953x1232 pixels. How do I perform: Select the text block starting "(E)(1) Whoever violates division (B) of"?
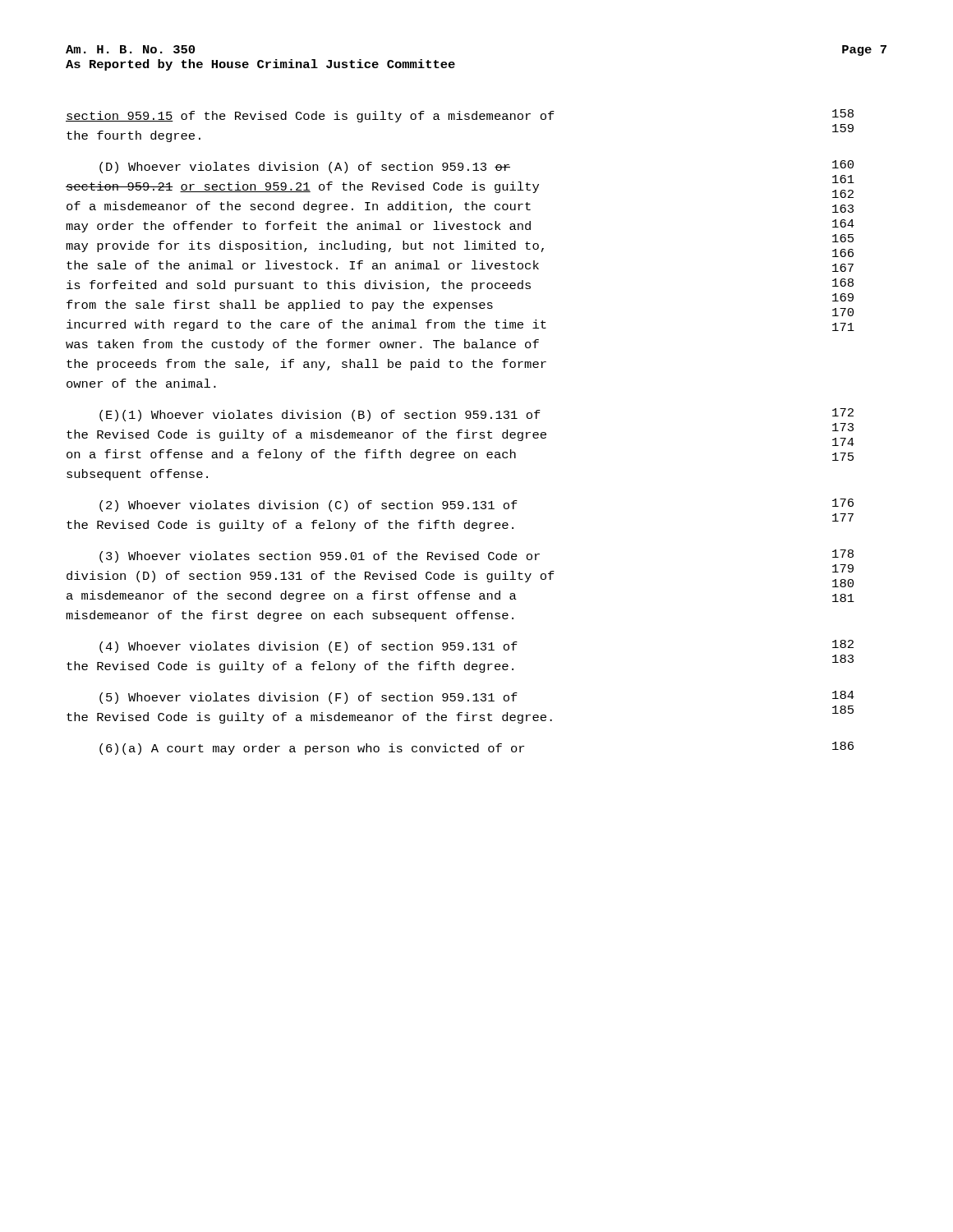pos(460,445)
